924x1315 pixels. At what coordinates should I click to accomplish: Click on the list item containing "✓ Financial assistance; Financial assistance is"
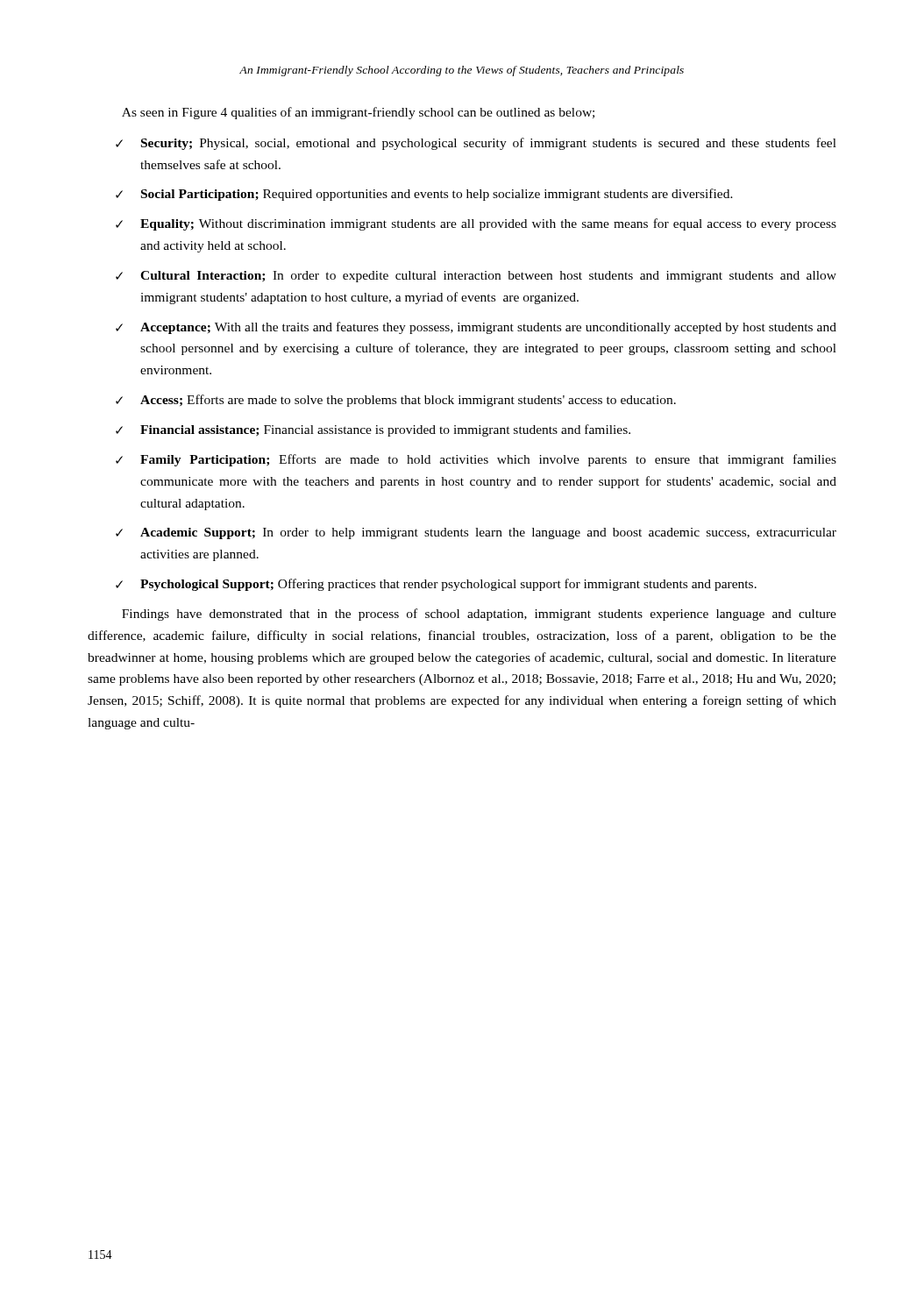[x=475, y=430]
